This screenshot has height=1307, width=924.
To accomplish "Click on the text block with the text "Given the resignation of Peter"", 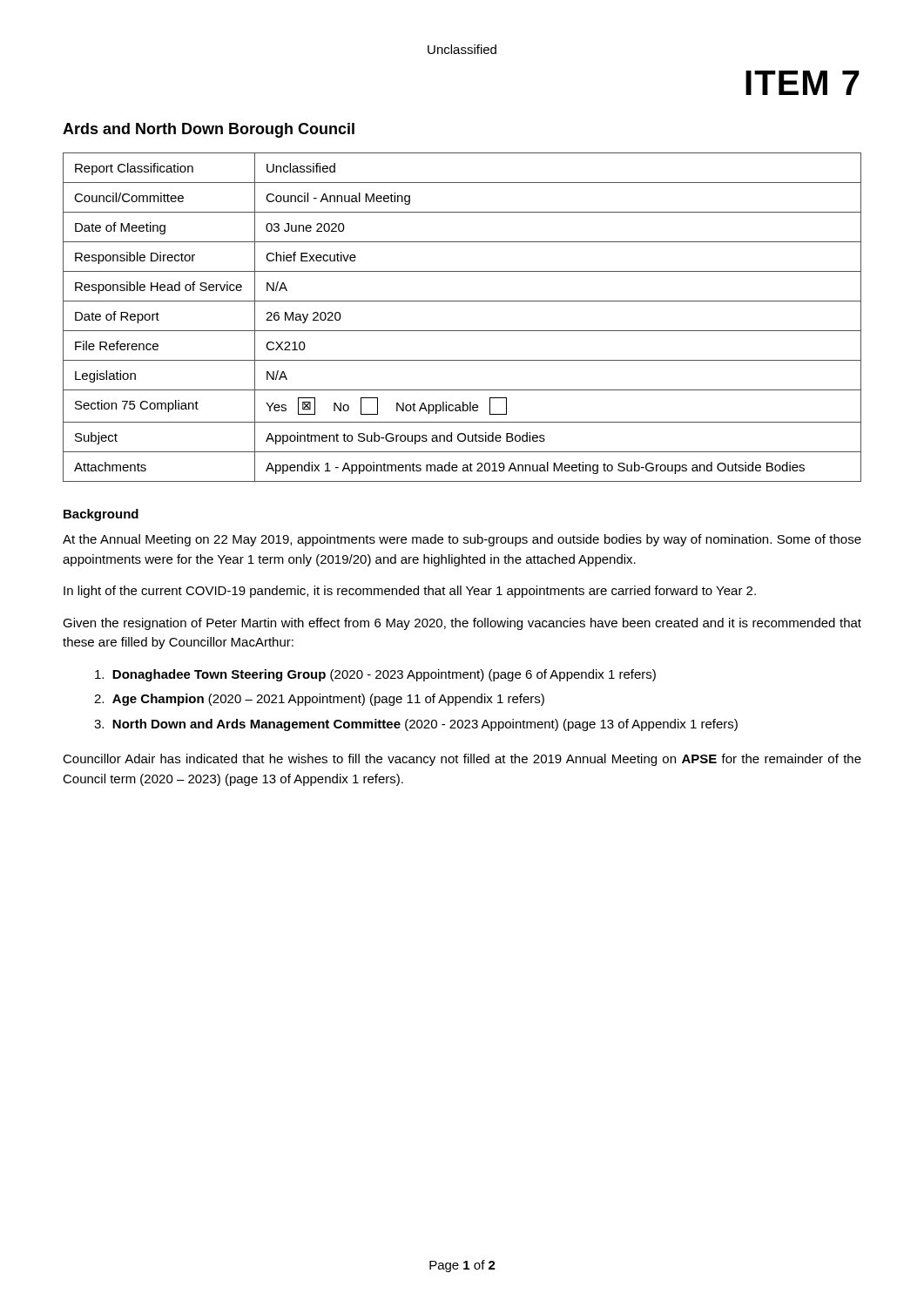I will tap(462, 632).
